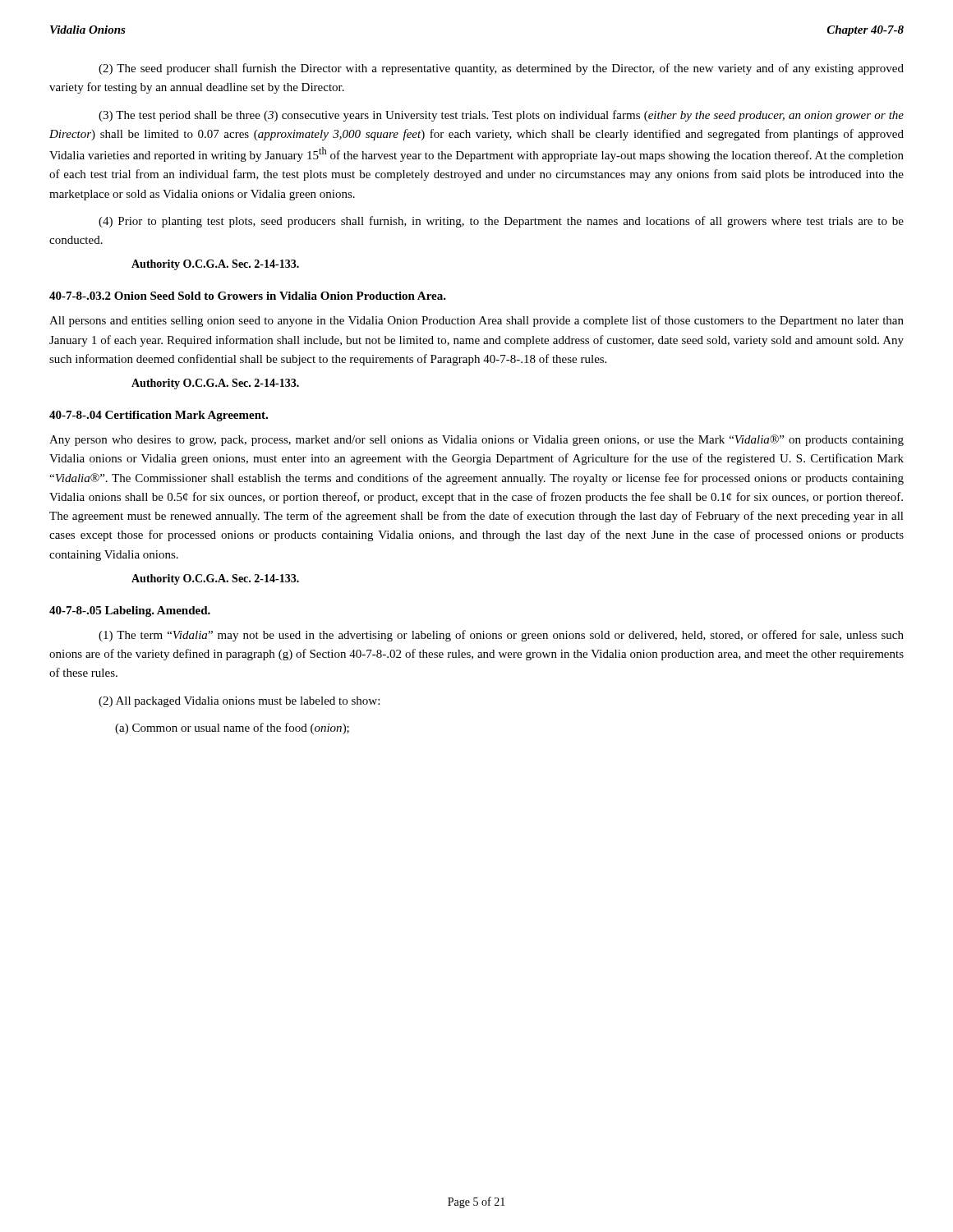953x1232 pixels.
Task: Locate the text starting "(1) The term “Vidalia” may"
Action: (x=476, y=654)
